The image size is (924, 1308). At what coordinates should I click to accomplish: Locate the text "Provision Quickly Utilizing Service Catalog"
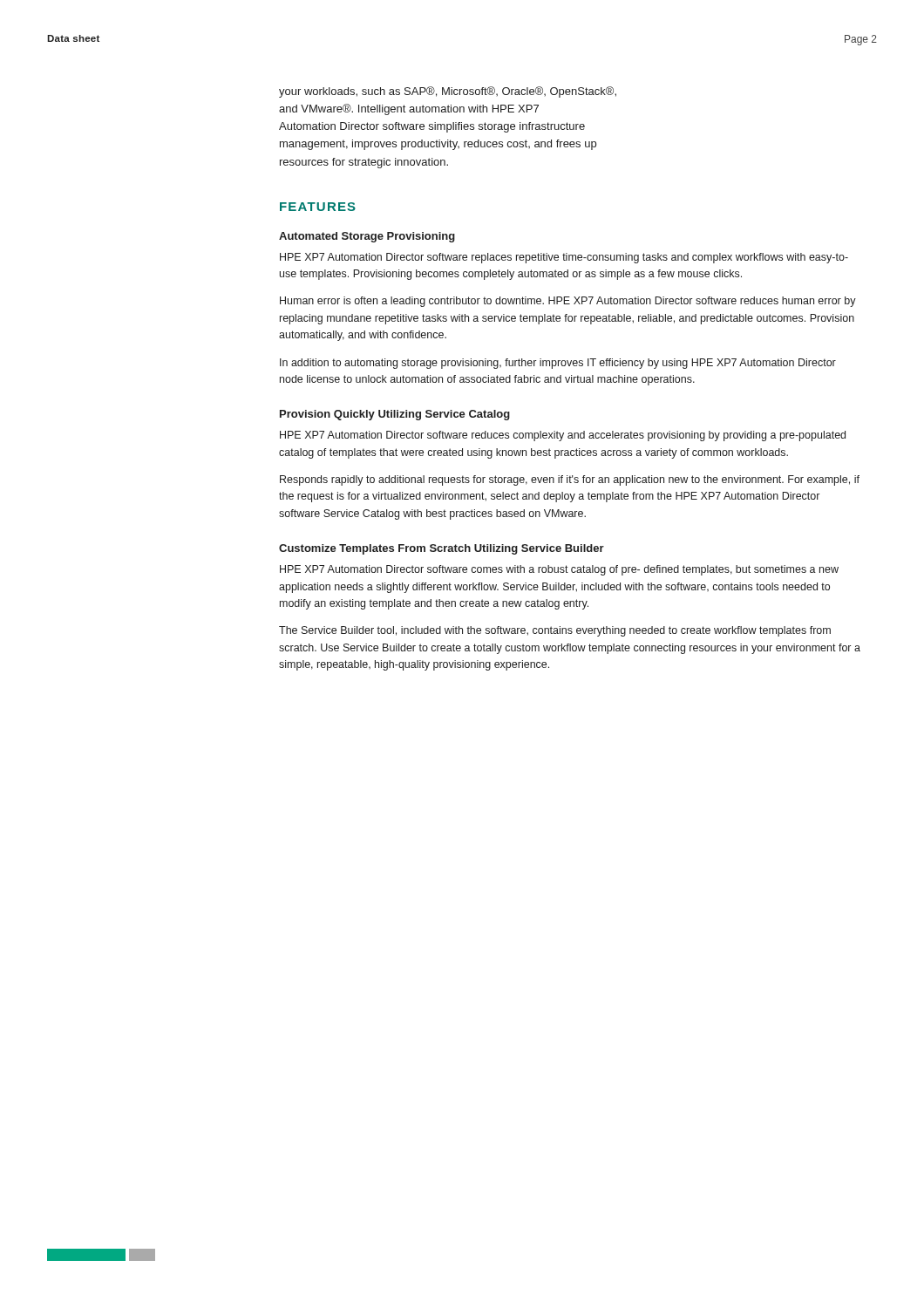[x=395, y=414]
